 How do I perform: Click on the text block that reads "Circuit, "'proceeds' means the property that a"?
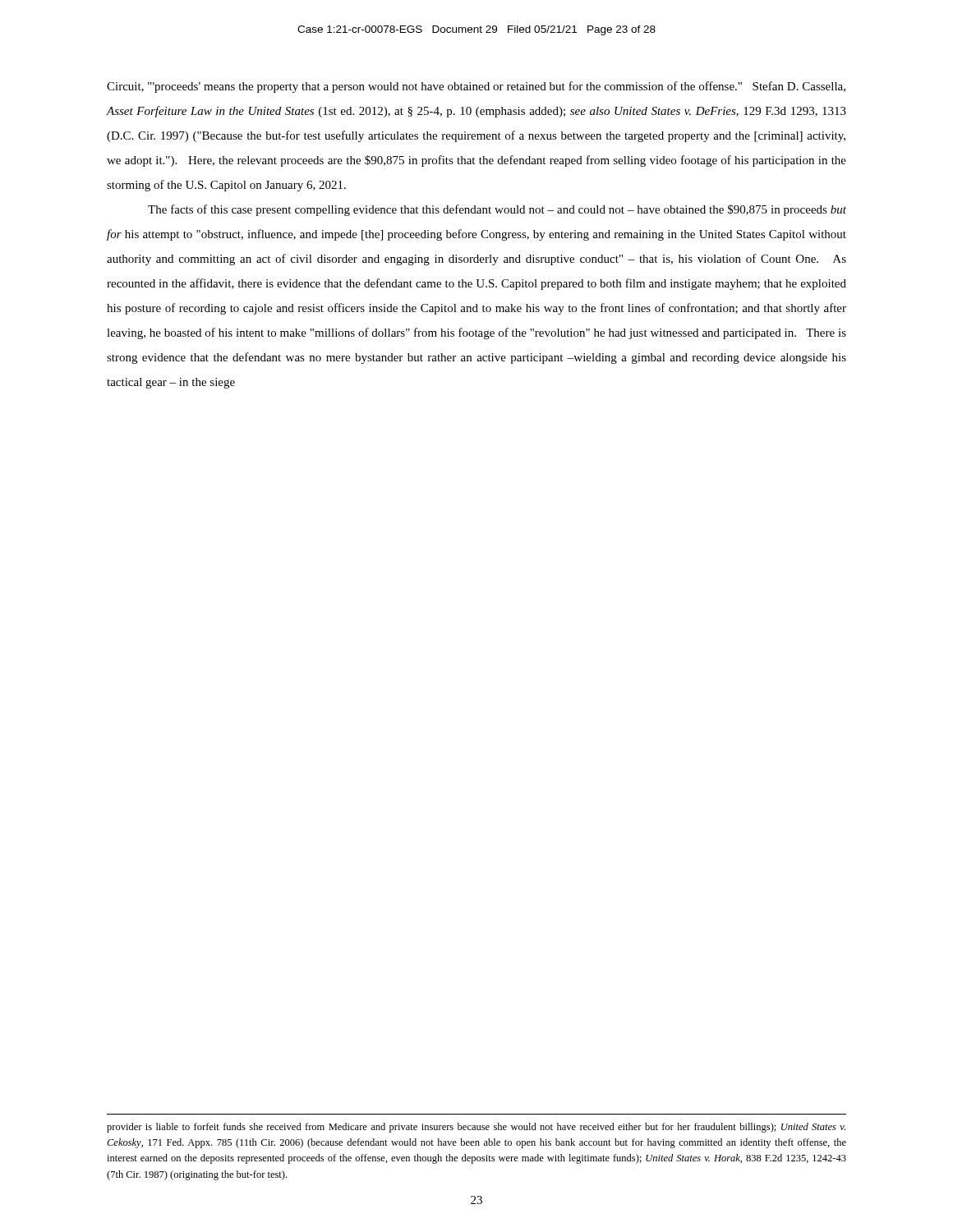coord(476,136)
